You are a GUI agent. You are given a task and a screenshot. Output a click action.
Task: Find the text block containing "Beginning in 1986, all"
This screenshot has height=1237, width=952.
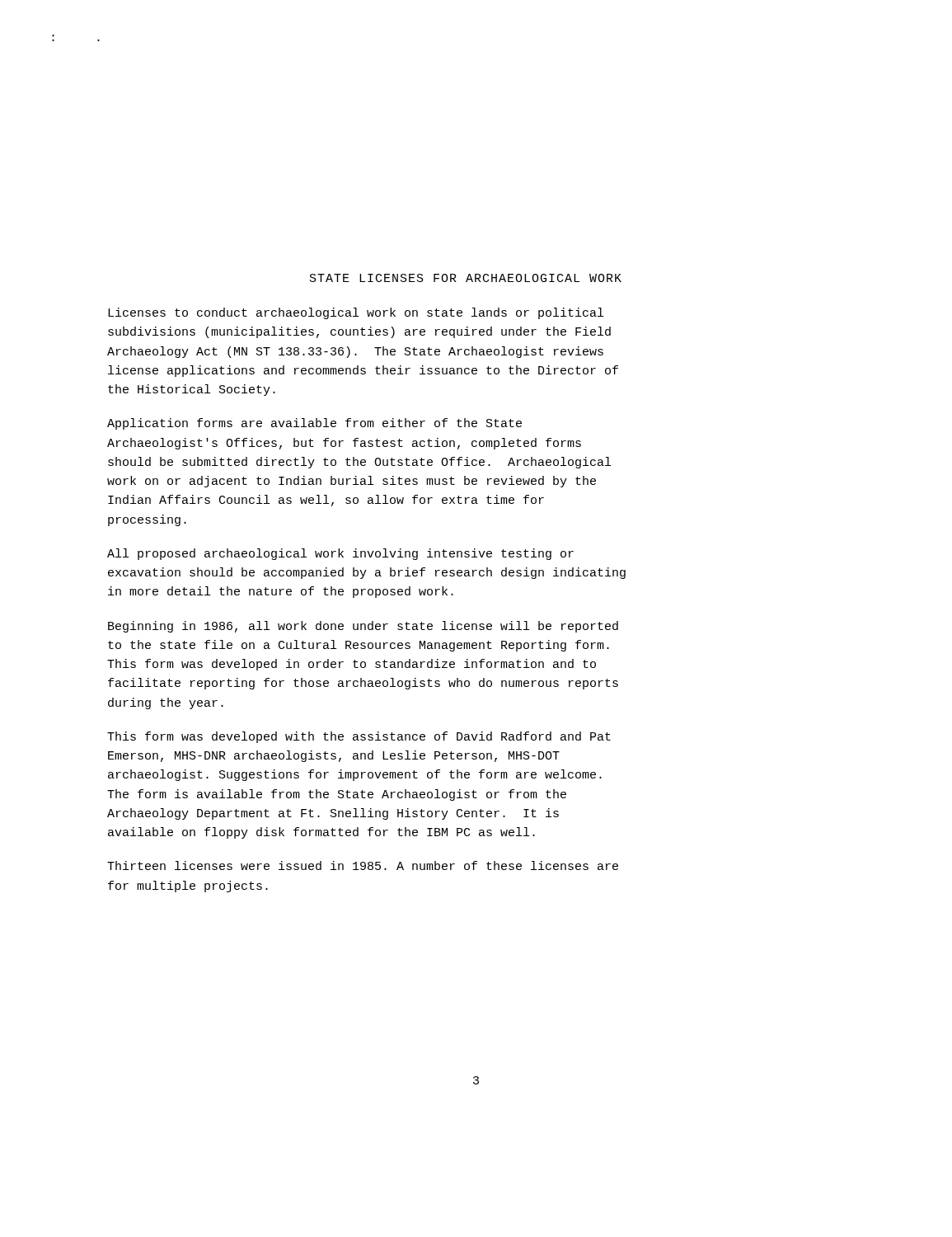(363, 665)
